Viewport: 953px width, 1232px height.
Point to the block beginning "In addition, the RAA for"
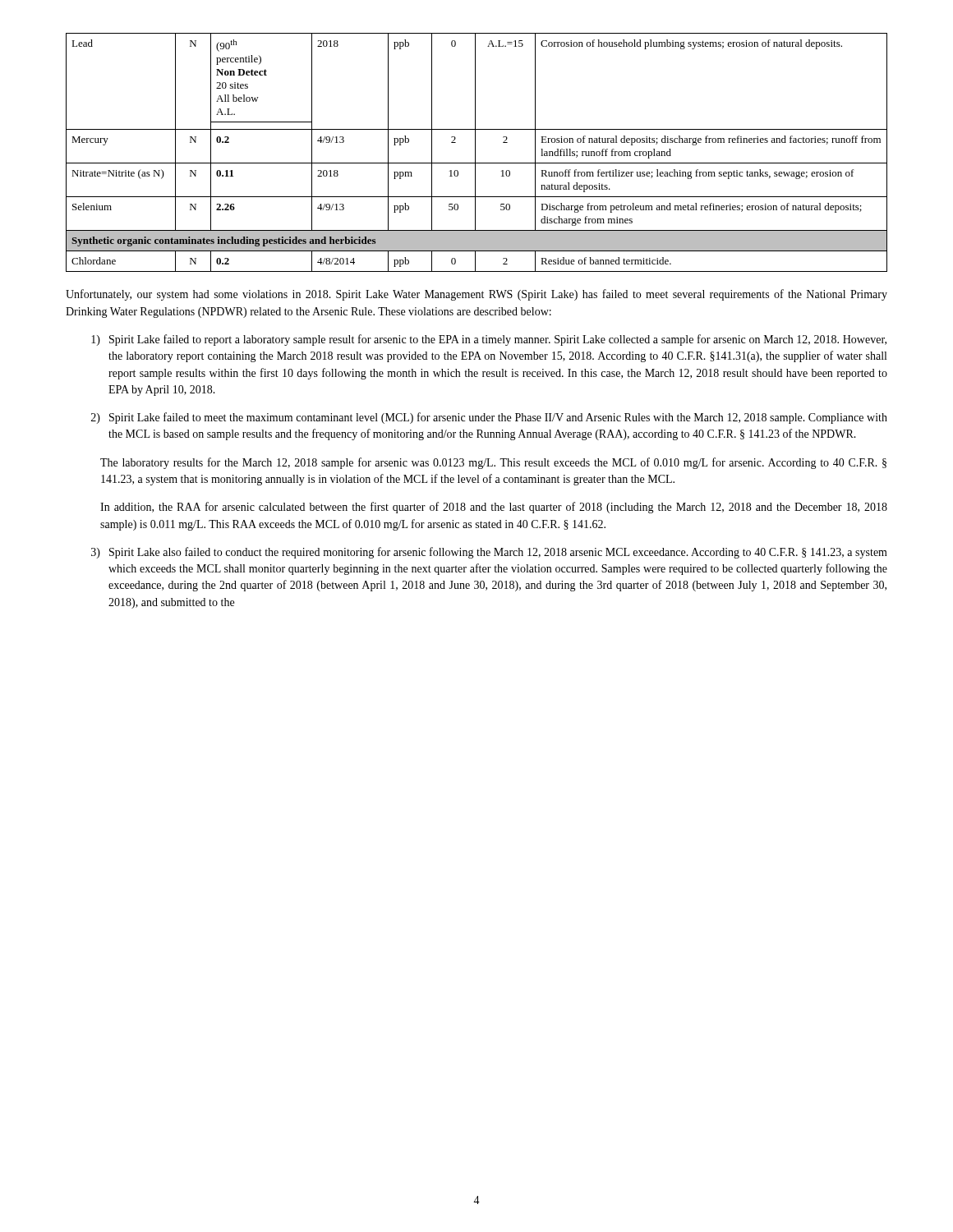tap(494, 516)
